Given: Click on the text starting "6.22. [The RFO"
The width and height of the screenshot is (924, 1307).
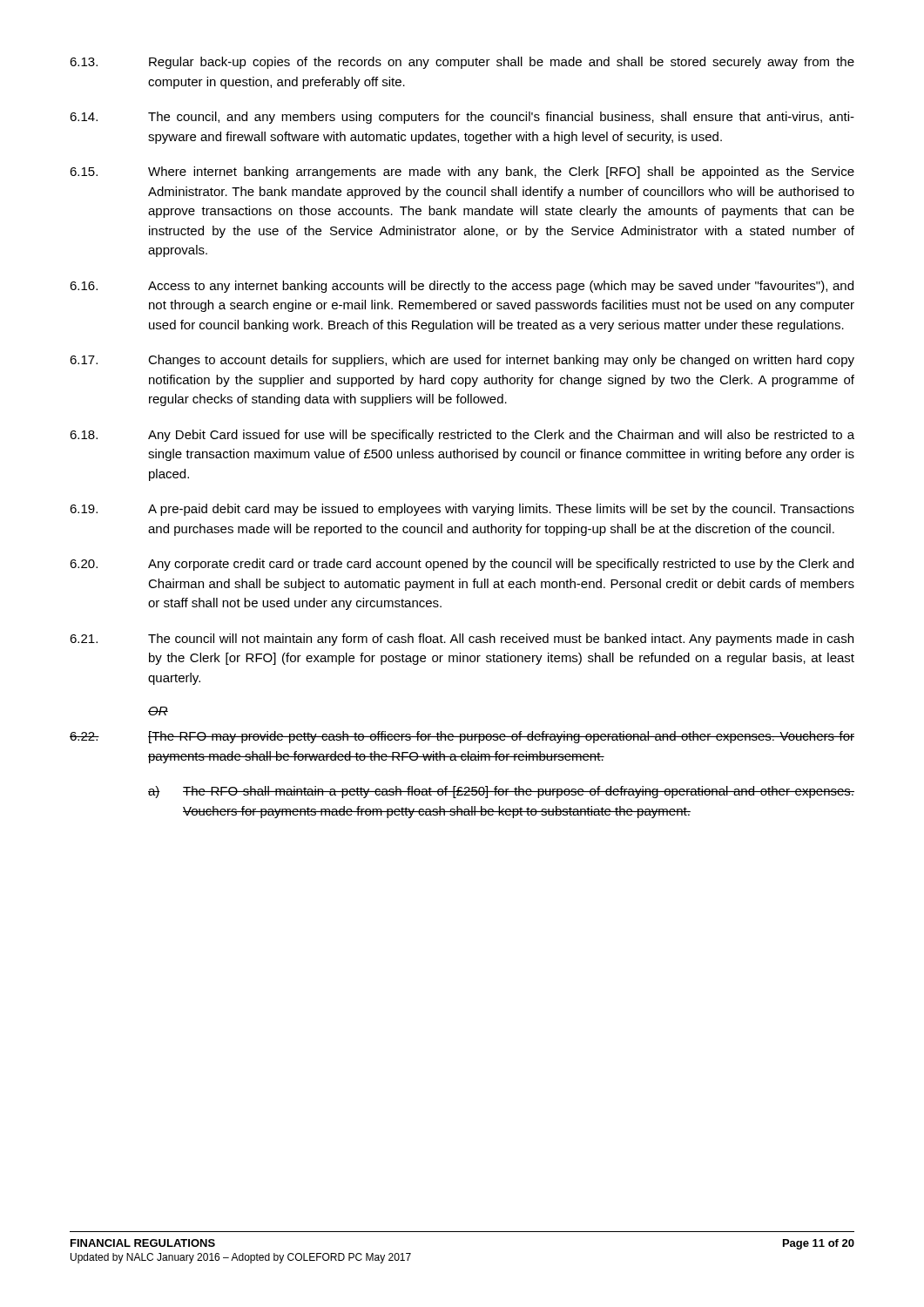Looking at the screenshot, I should pyautogui.click(x=462, y=746).
